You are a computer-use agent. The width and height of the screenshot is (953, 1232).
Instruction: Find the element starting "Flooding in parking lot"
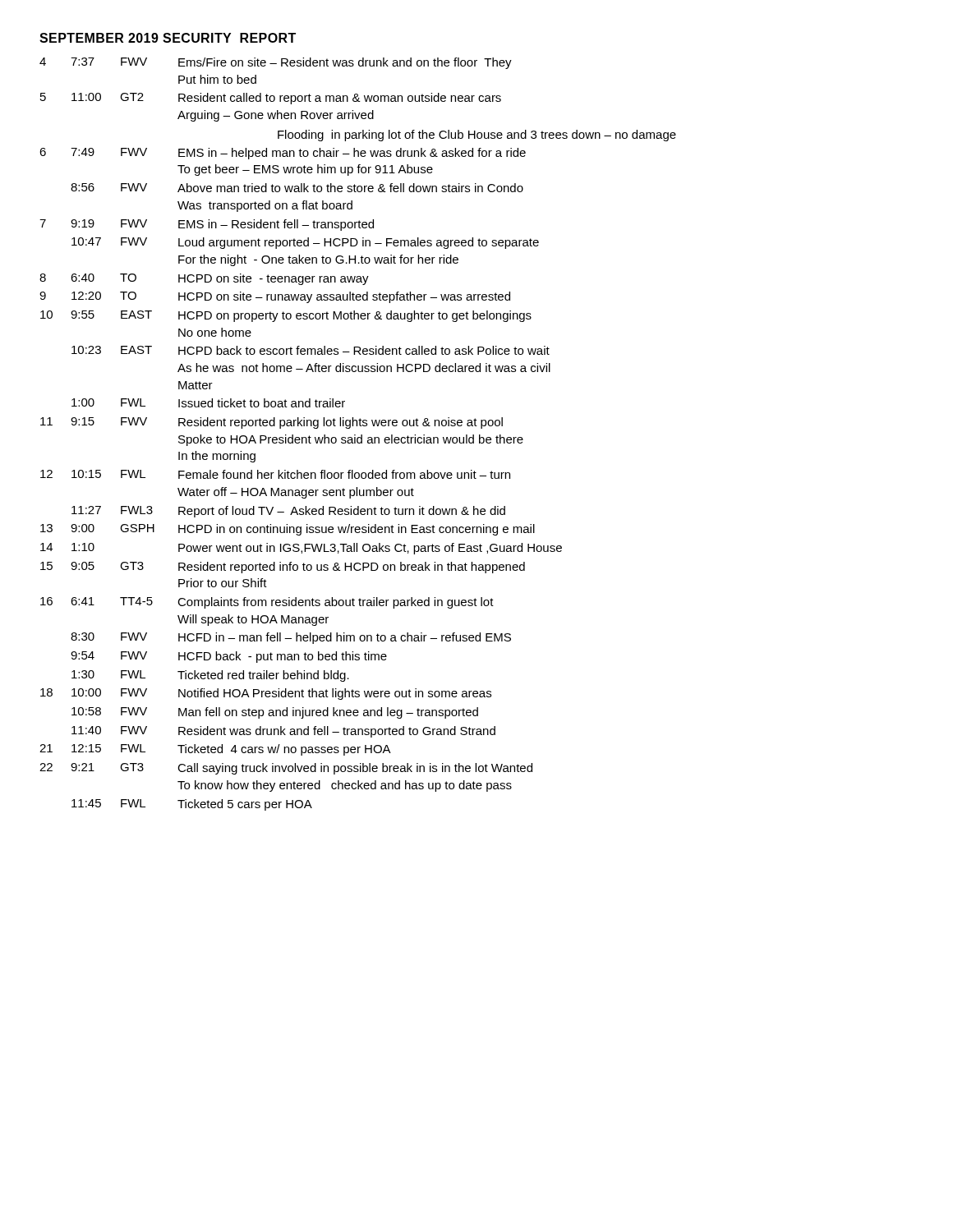476,134
